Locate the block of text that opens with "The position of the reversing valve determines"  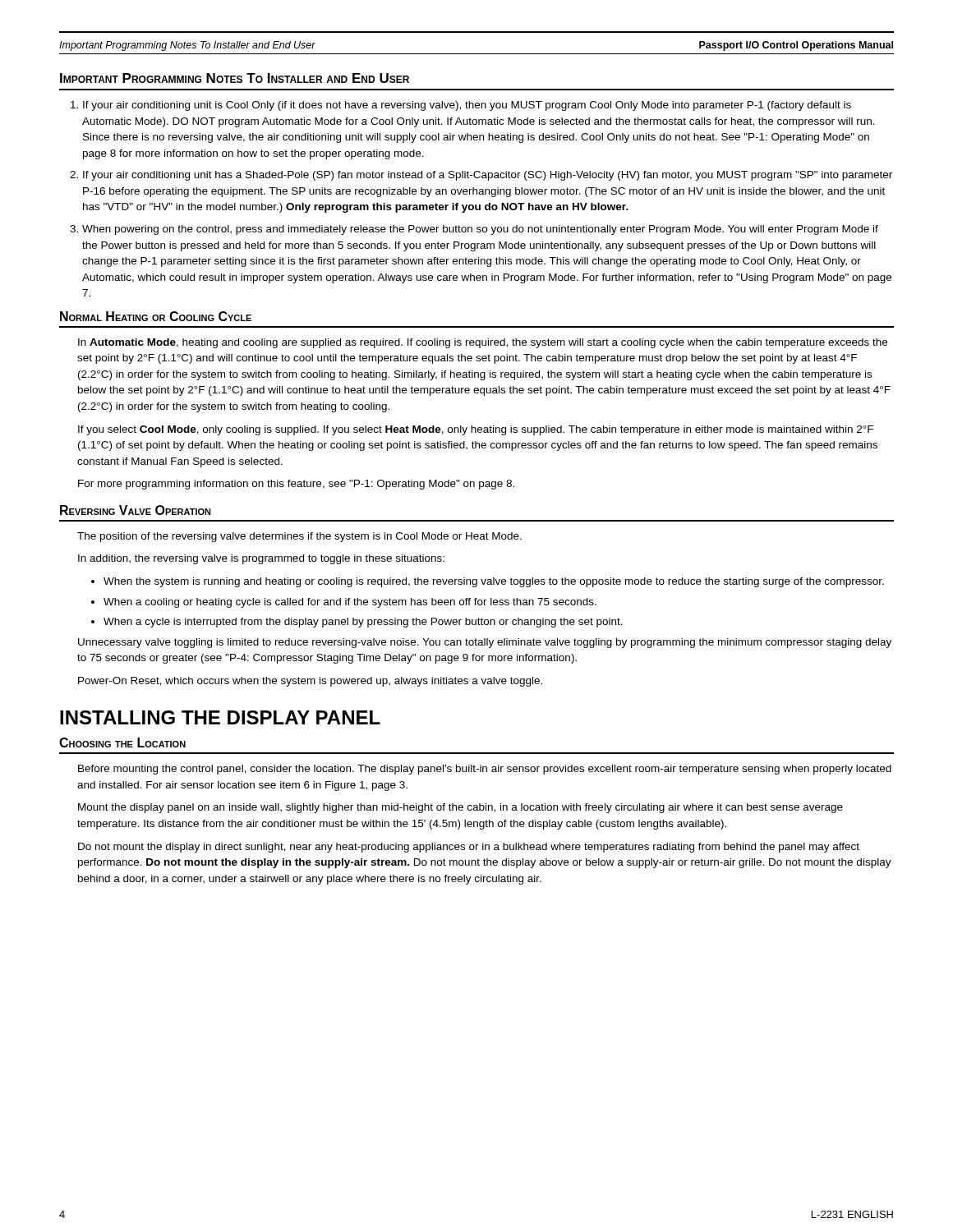coord(300,536)
